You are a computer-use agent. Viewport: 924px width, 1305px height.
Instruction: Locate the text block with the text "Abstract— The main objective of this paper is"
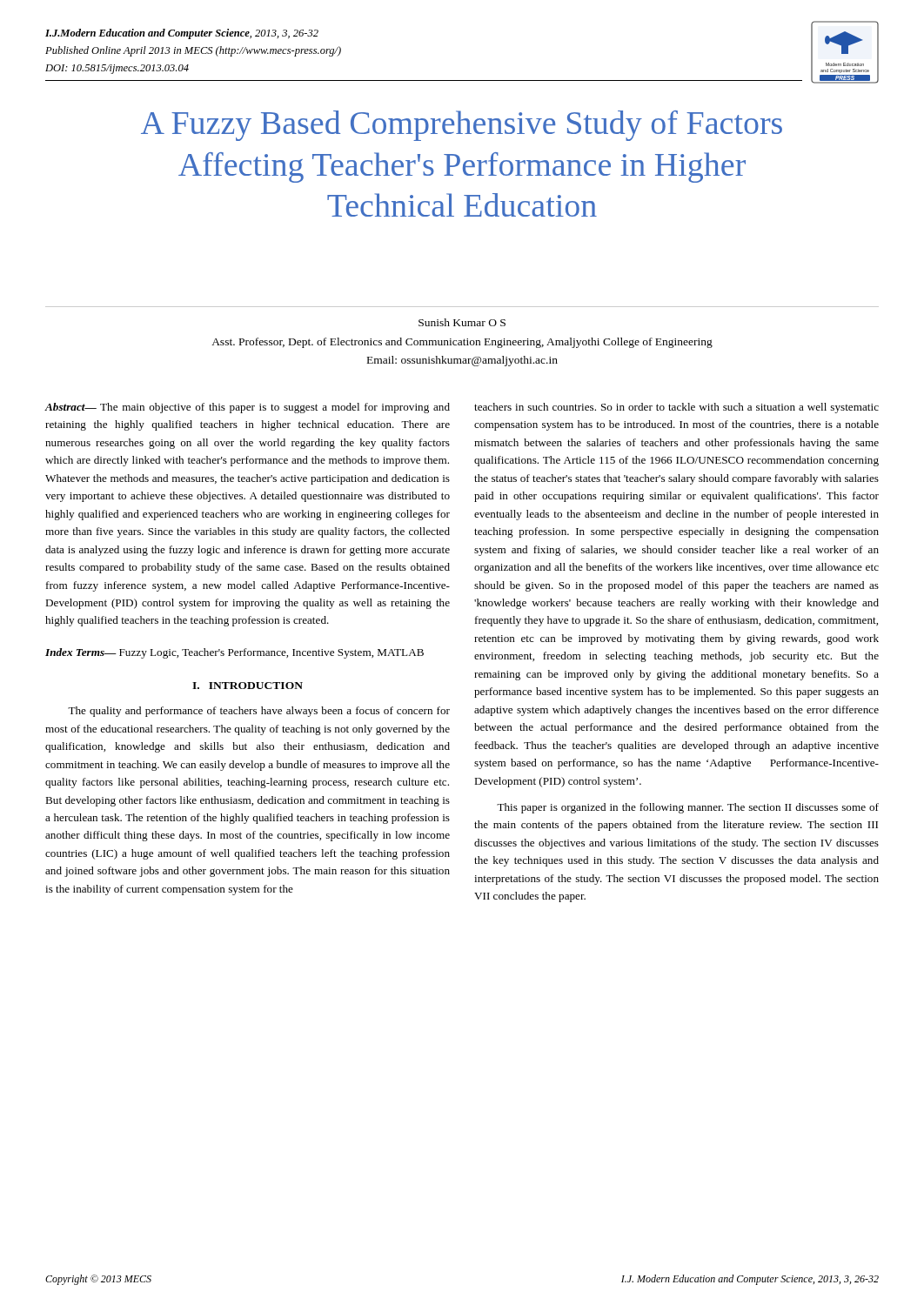click(248, 514)
